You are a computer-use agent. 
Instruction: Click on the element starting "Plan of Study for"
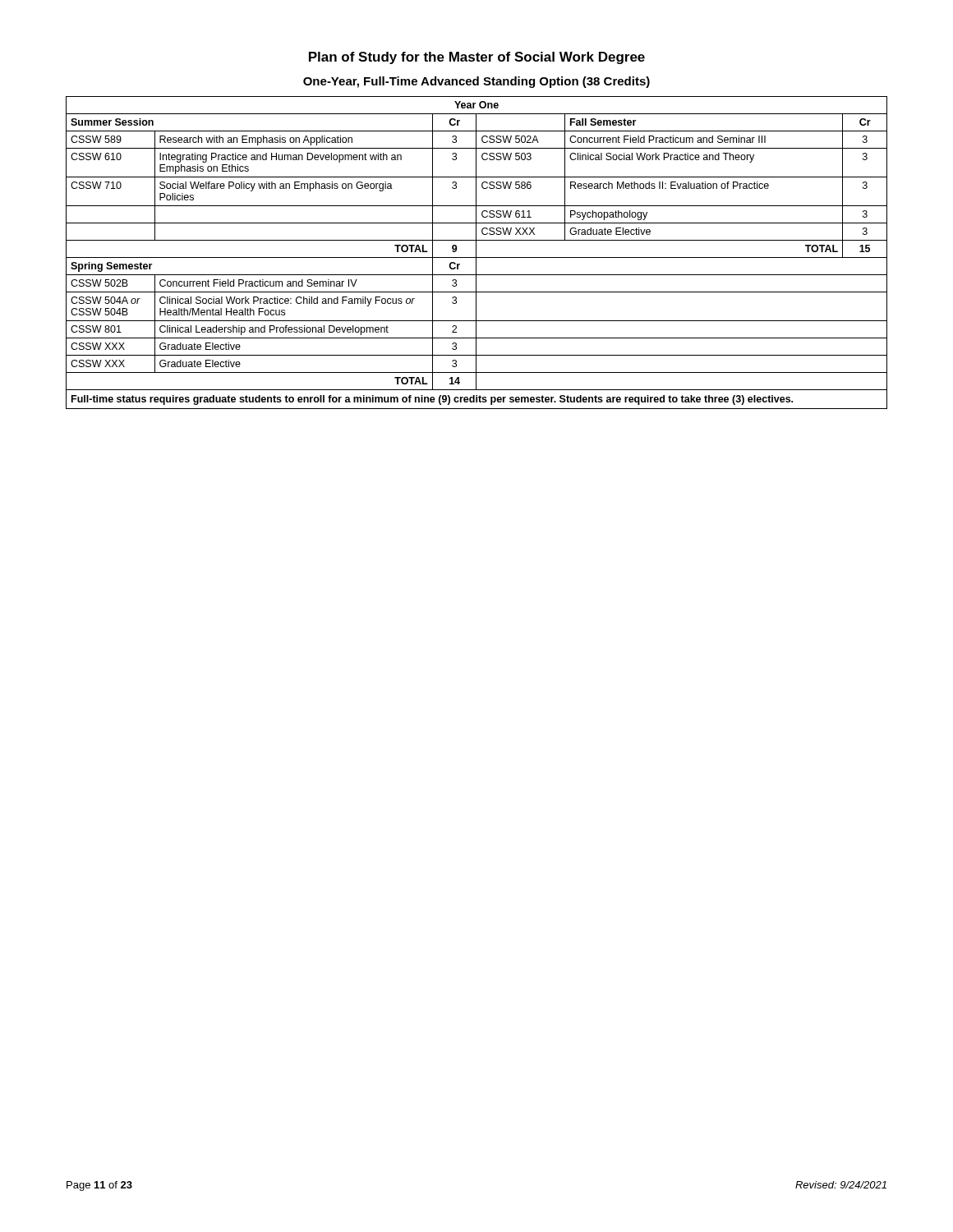tap(476, 57)
